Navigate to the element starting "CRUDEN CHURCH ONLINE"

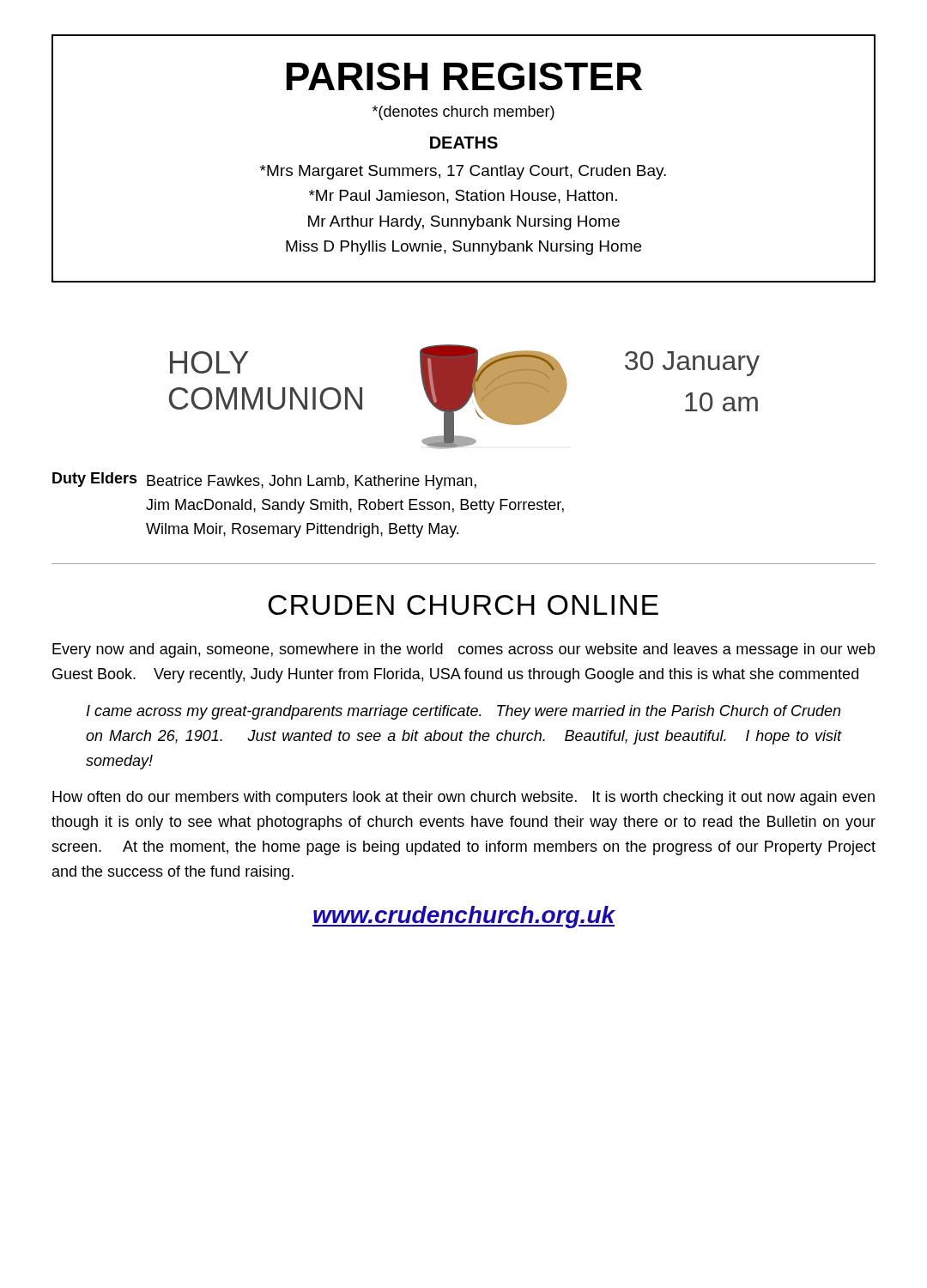coord(464,605)
